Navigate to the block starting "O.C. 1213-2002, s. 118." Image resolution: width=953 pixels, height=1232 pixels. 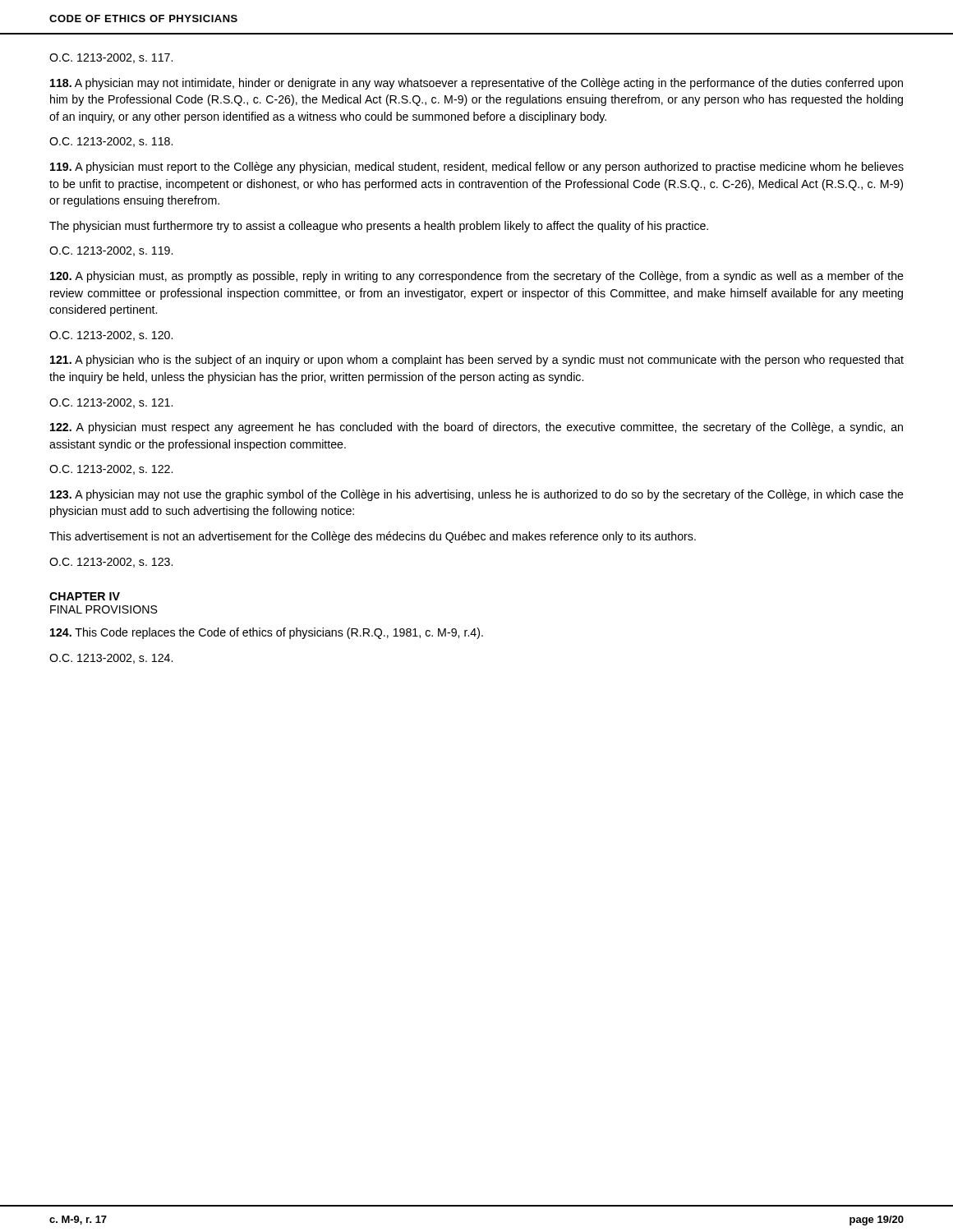coord(112,142)
